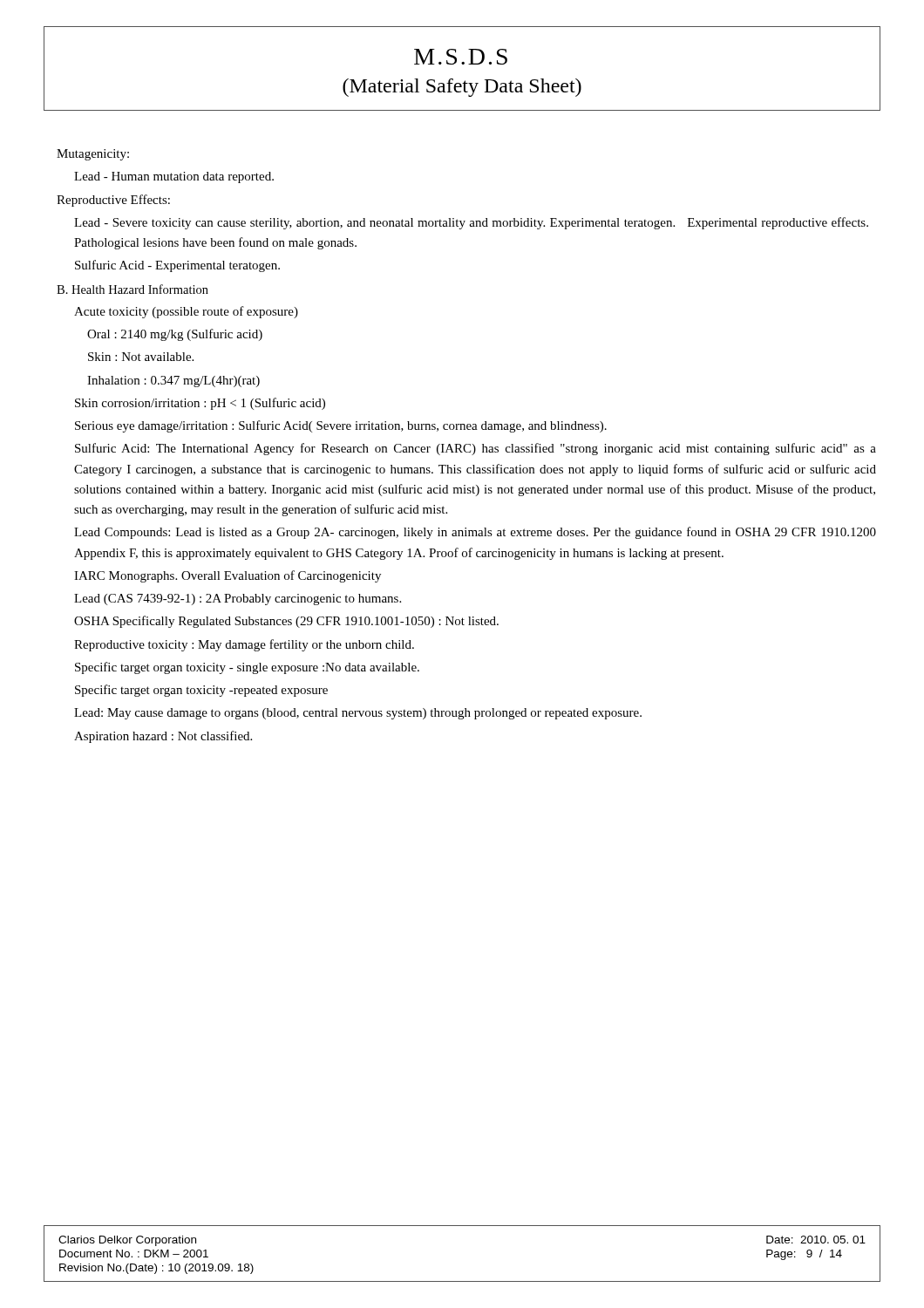
Task: Click the passage that begins "Lead (CAS 7439-92-1) : 2A"
Action: pyautogui.click(x=238, y=598)
